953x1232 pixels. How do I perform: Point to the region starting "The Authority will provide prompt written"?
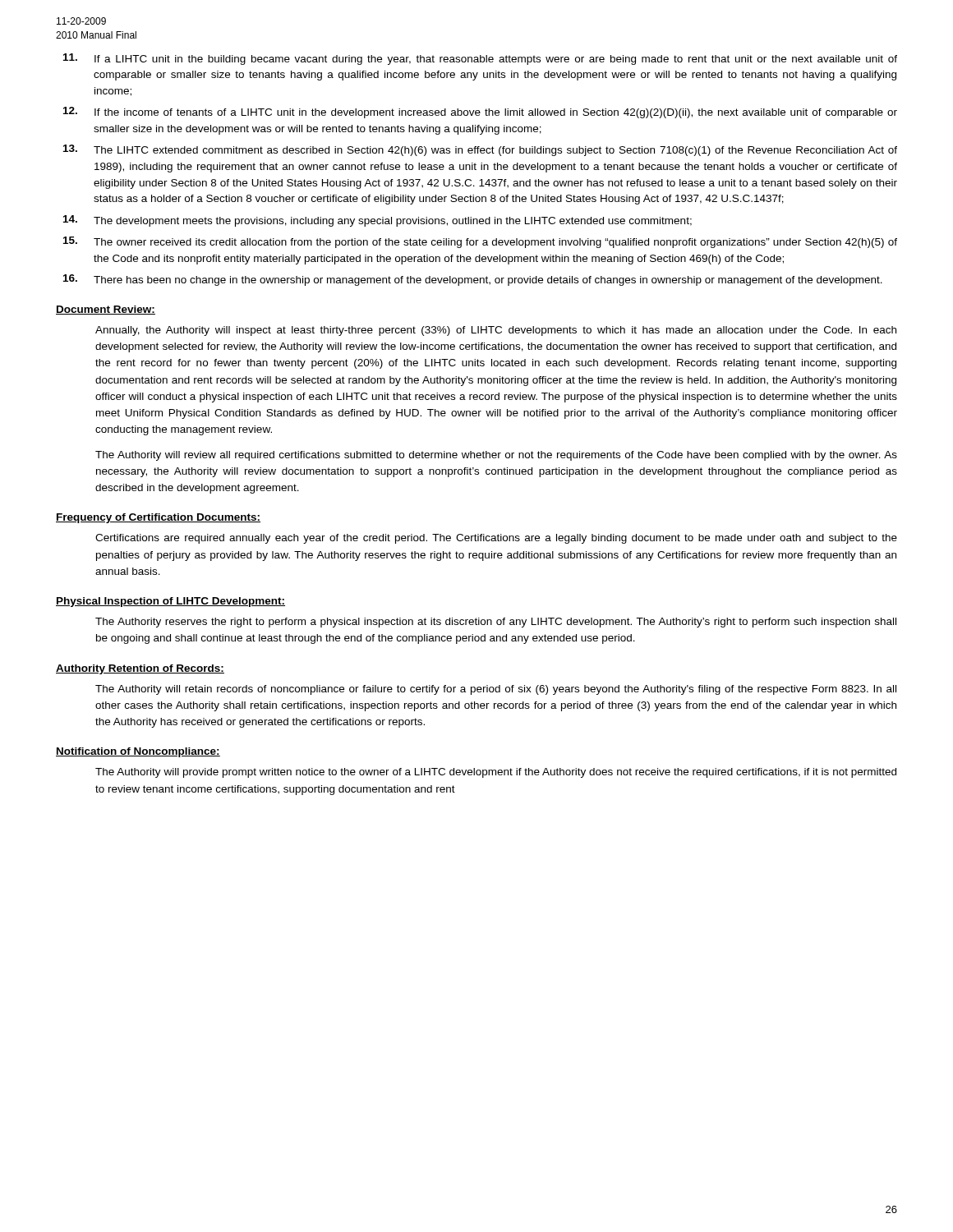[496, 780]
